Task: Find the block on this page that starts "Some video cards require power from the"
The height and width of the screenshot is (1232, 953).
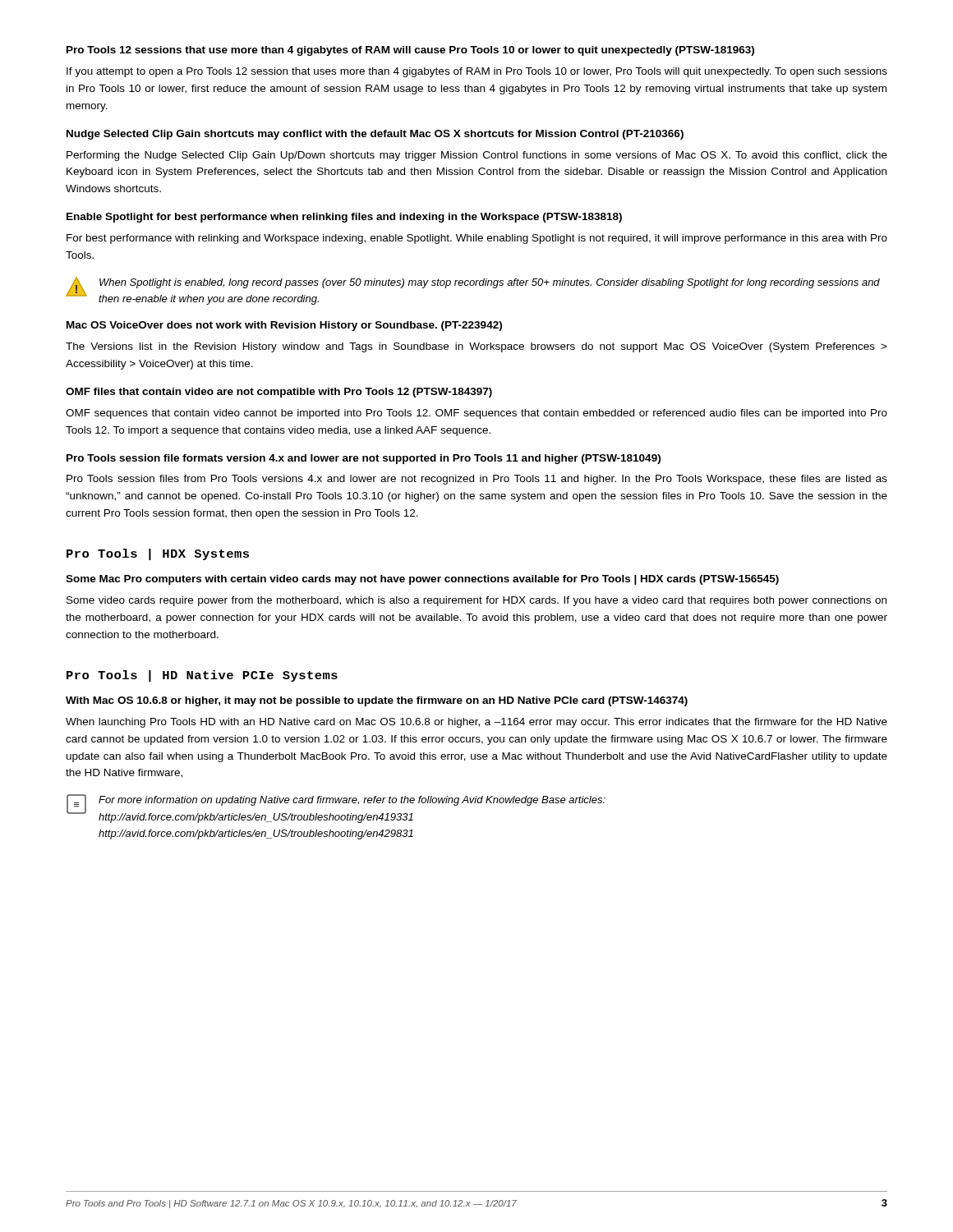Action: (476, 617)
